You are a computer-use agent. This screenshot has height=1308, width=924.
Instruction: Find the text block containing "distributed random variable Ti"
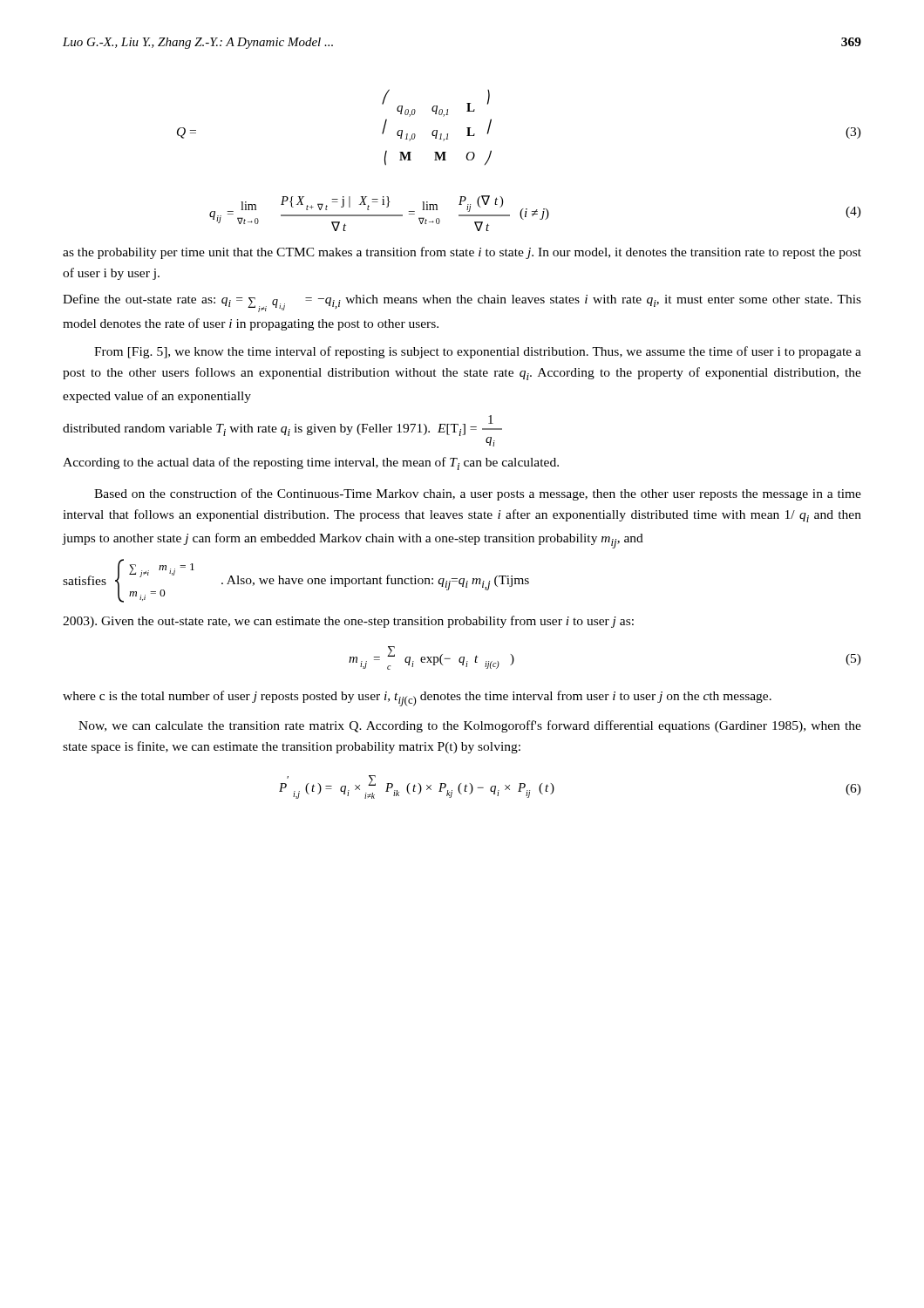(285, 429)
